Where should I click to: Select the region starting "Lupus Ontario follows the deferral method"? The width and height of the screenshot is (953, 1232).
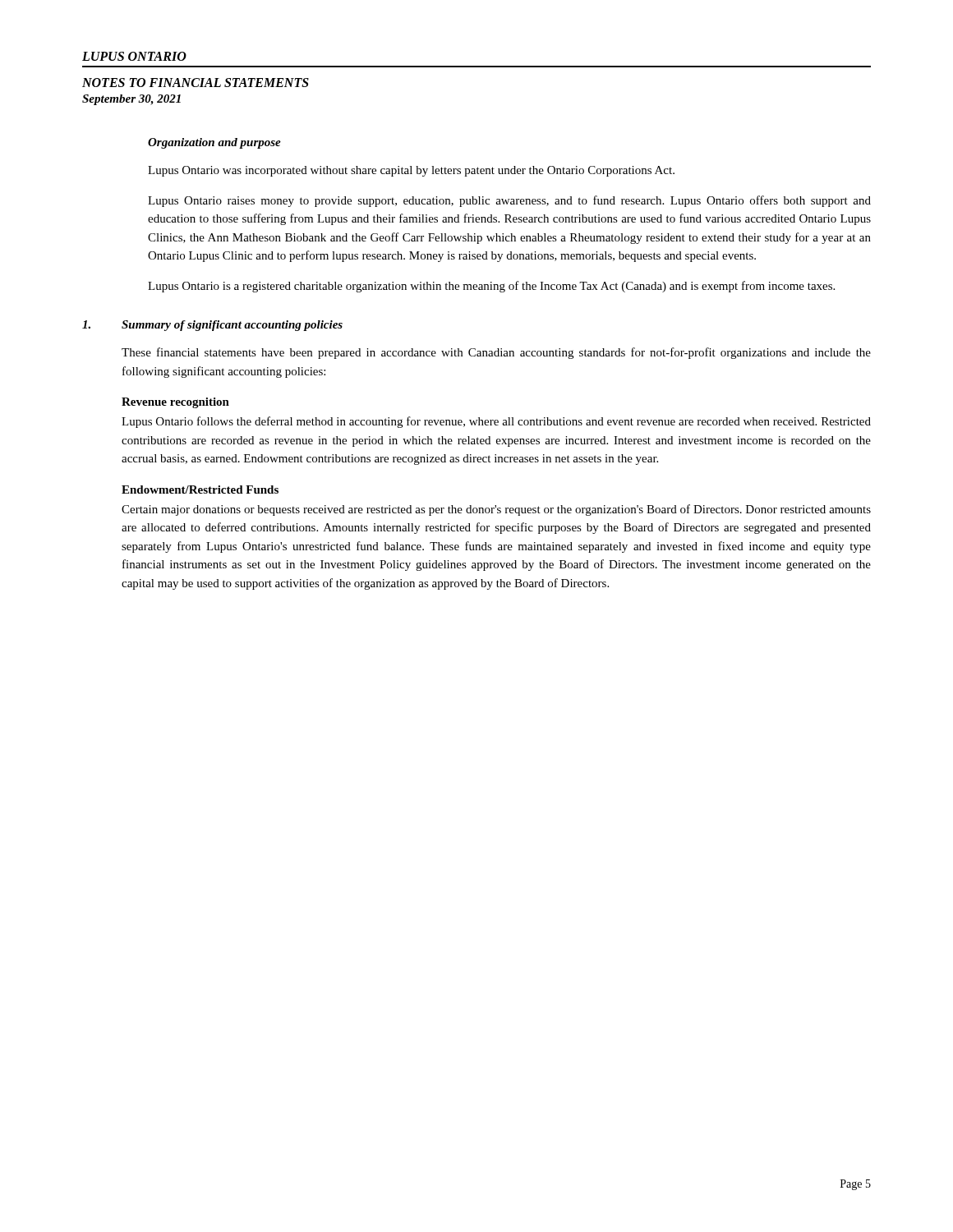[x=496, y=440]
